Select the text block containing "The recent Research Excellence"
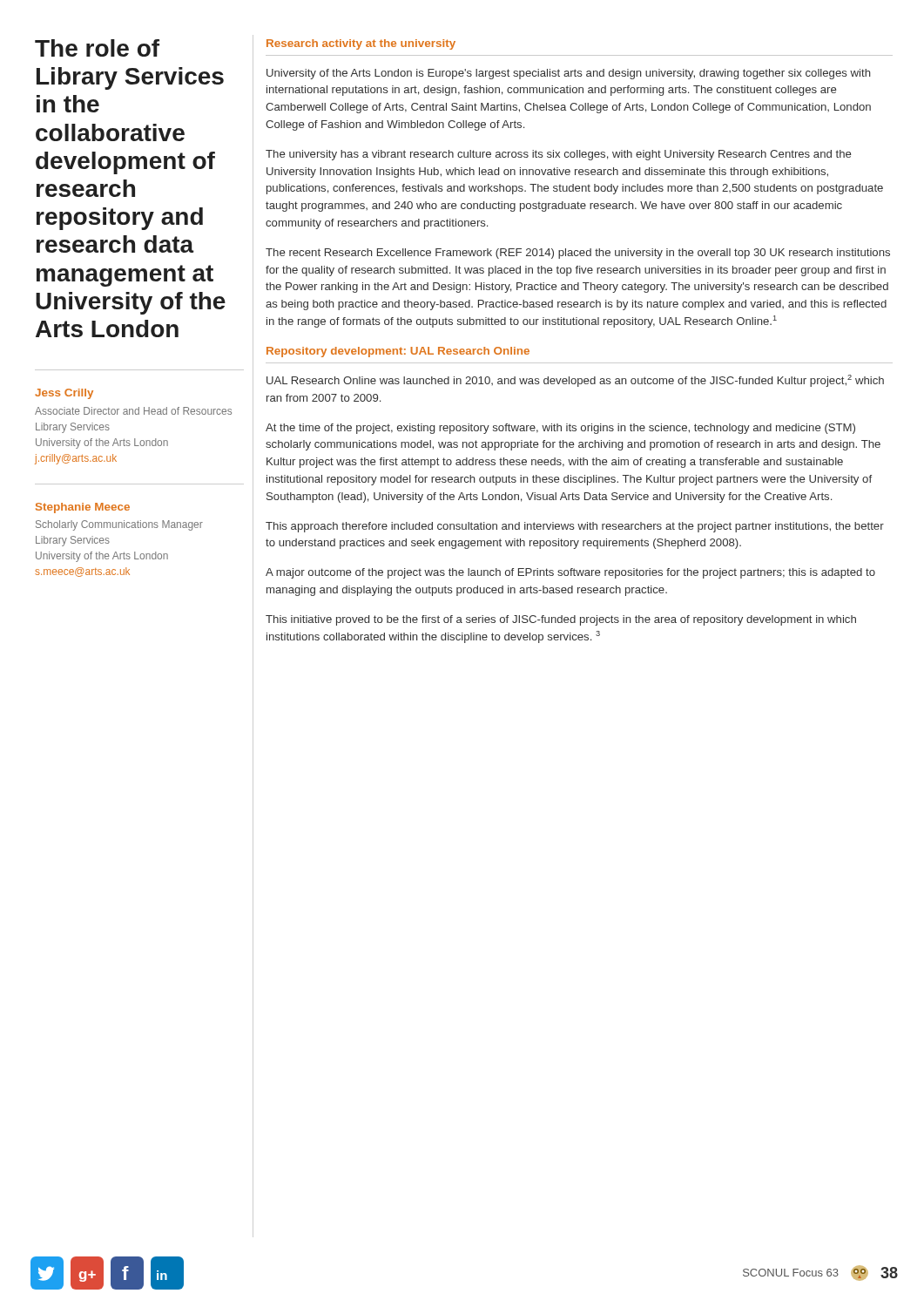The height and width of the screenshot is (1307, 924). click(579, 287)
